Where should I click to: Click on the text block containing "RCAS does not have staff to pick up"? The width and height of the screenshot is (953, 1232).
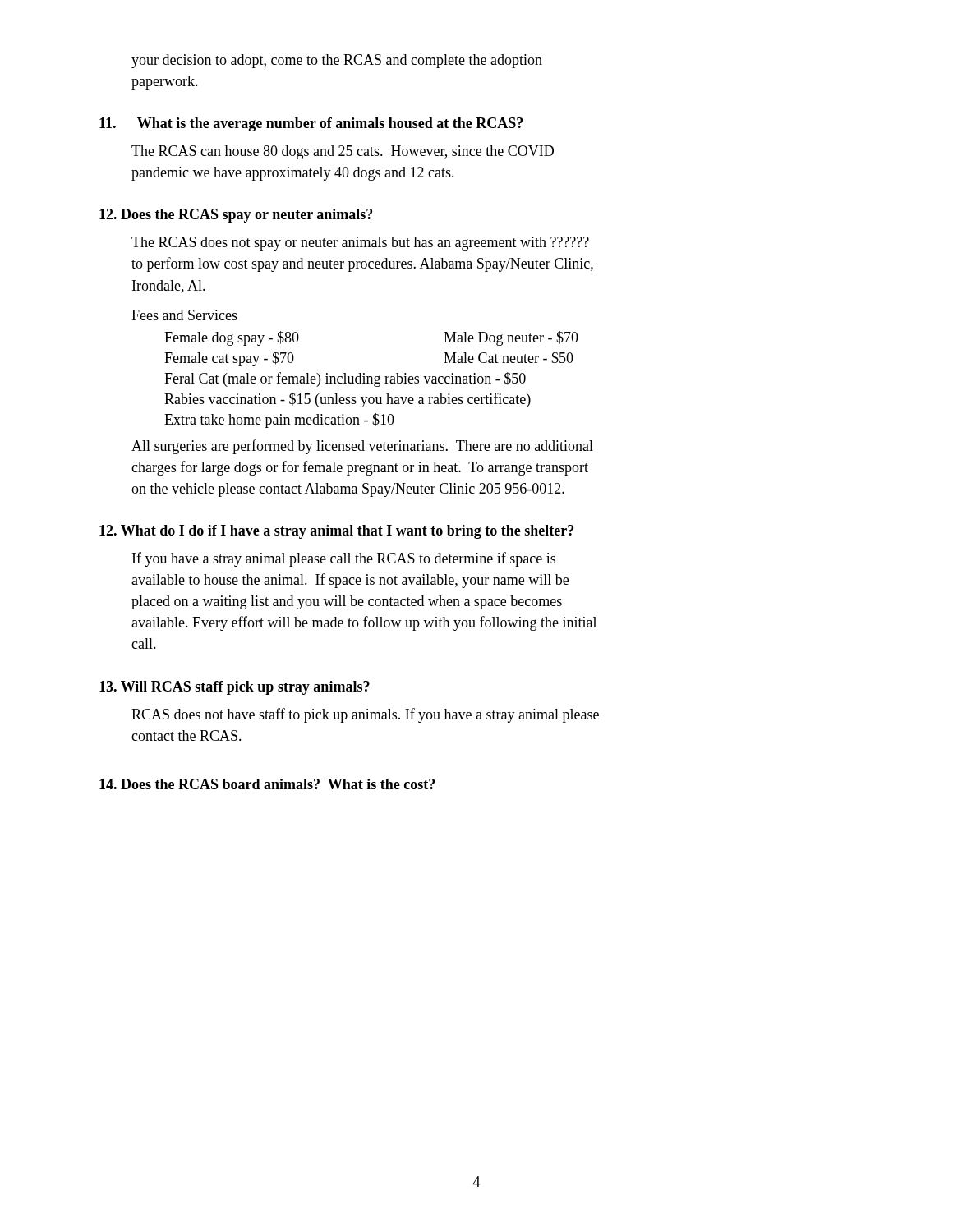(365, 725)
